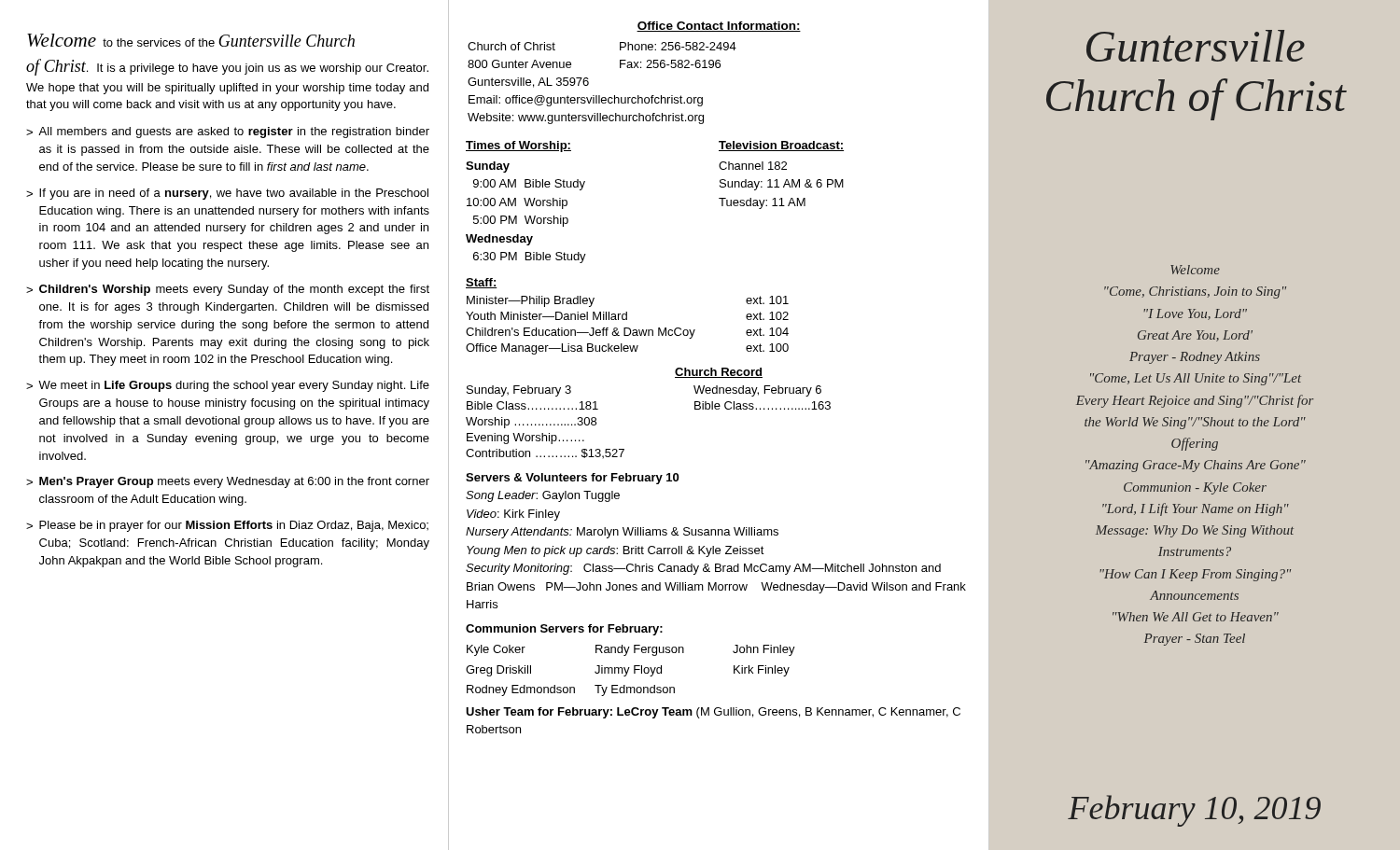Locate the table with the text "Bible Class………......163"

(x=719, y=412)
